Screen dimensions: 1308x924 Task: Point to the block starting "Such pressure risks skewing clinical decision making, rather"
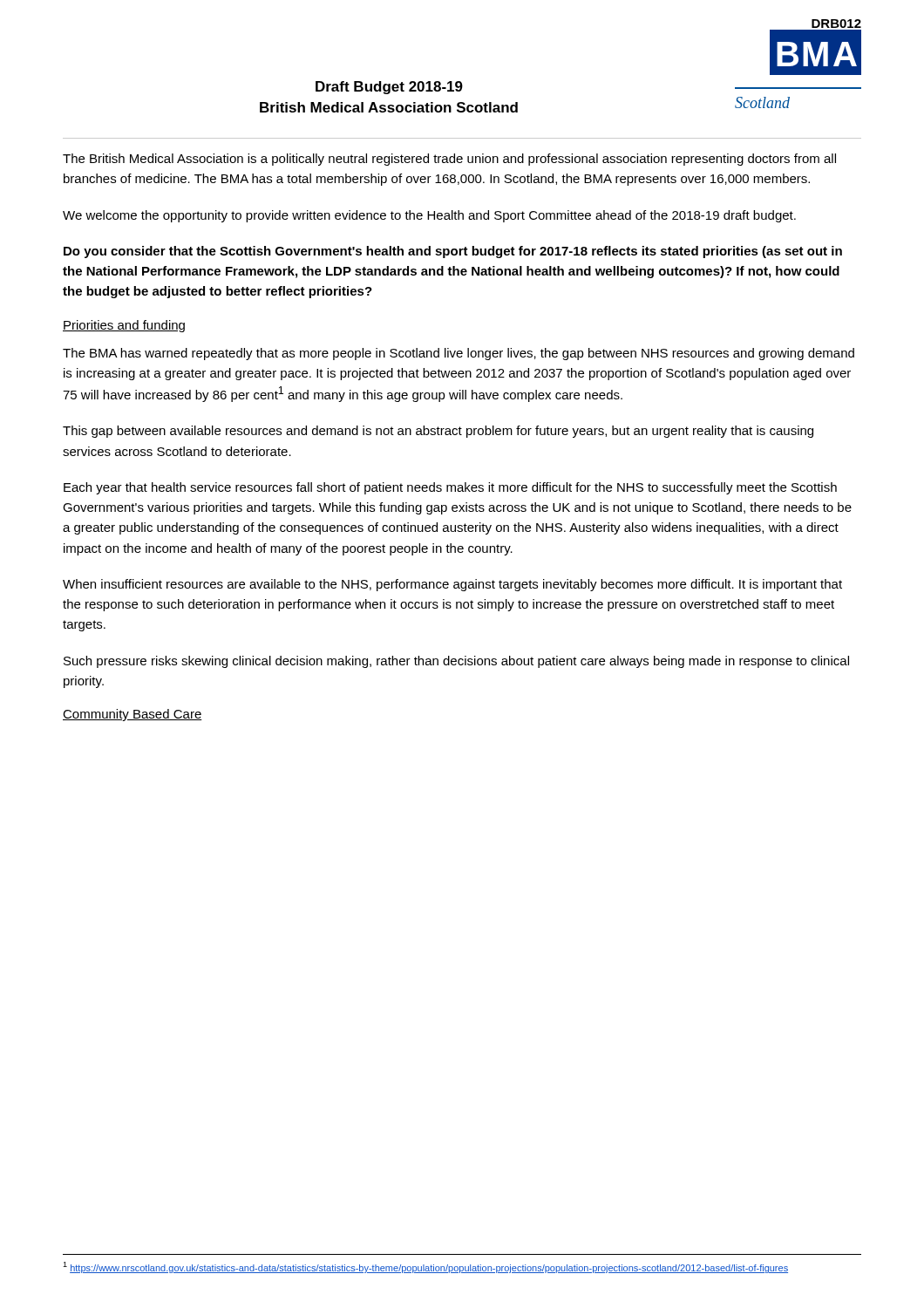click(456, 670)
